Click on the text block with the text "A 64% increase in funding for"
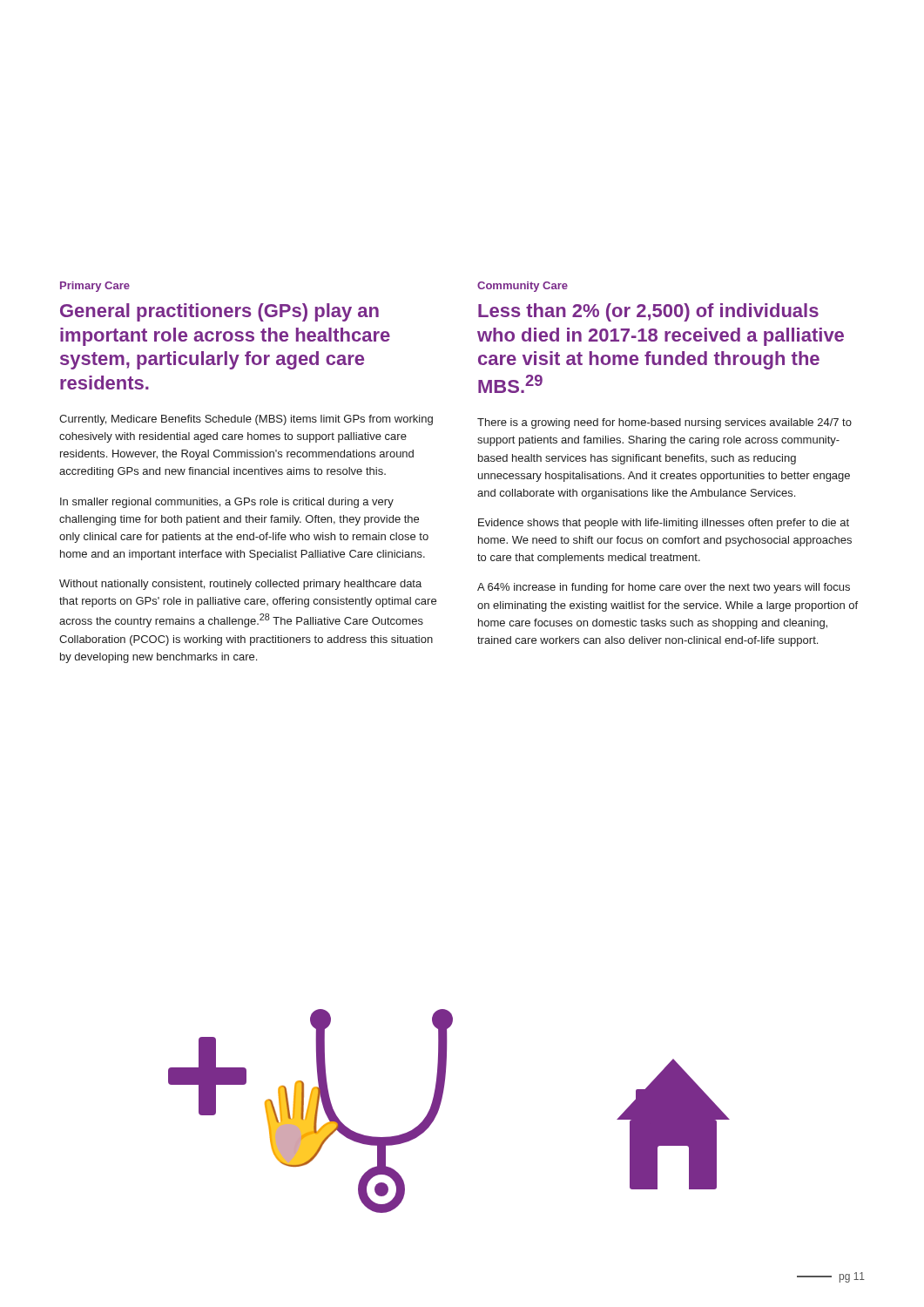This screenshot has height=1307, width=924. tap(668, 614)
